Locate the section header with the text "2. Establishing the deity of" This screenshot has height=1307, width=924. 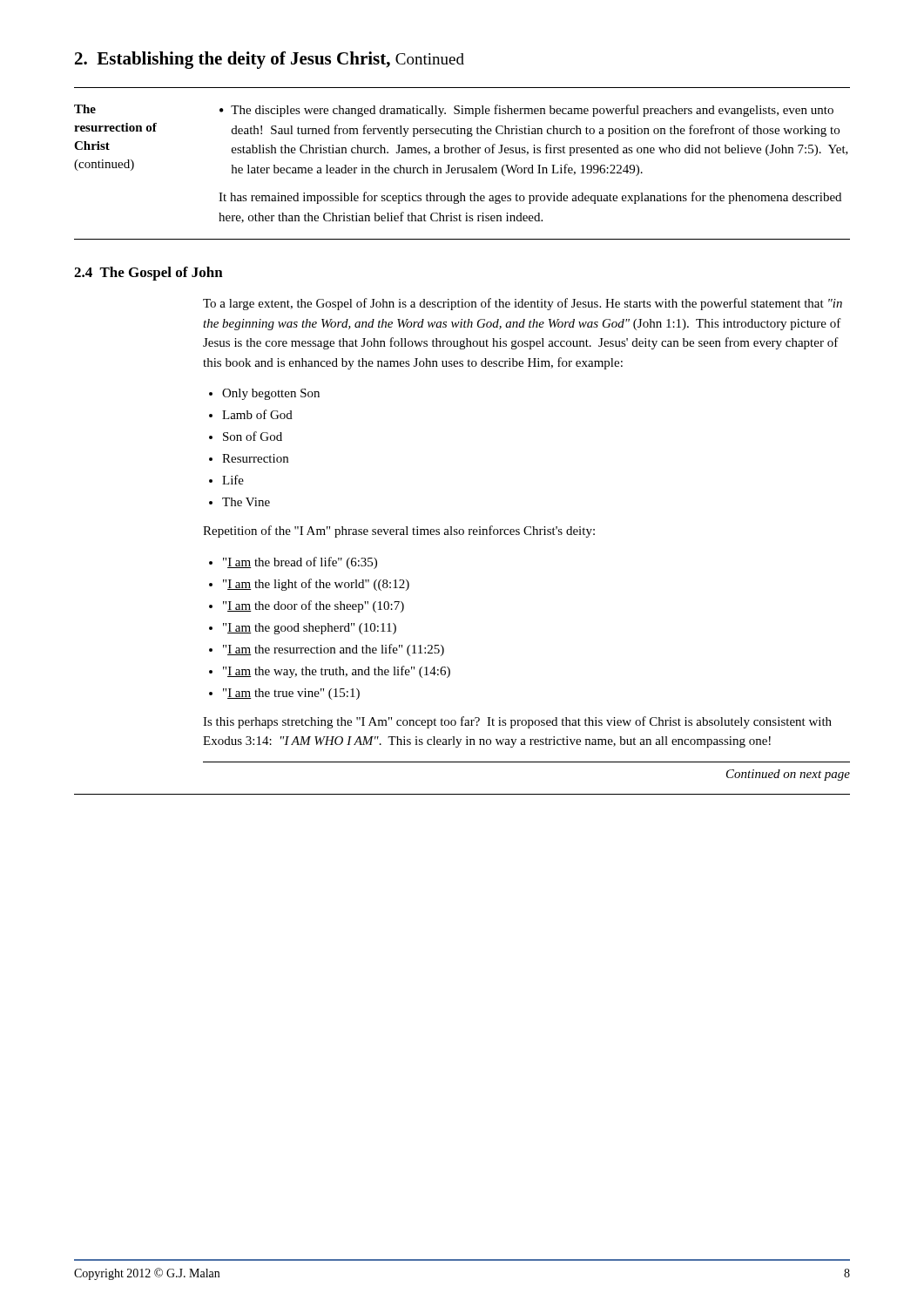pyautogui.click(x=269, y=58)
